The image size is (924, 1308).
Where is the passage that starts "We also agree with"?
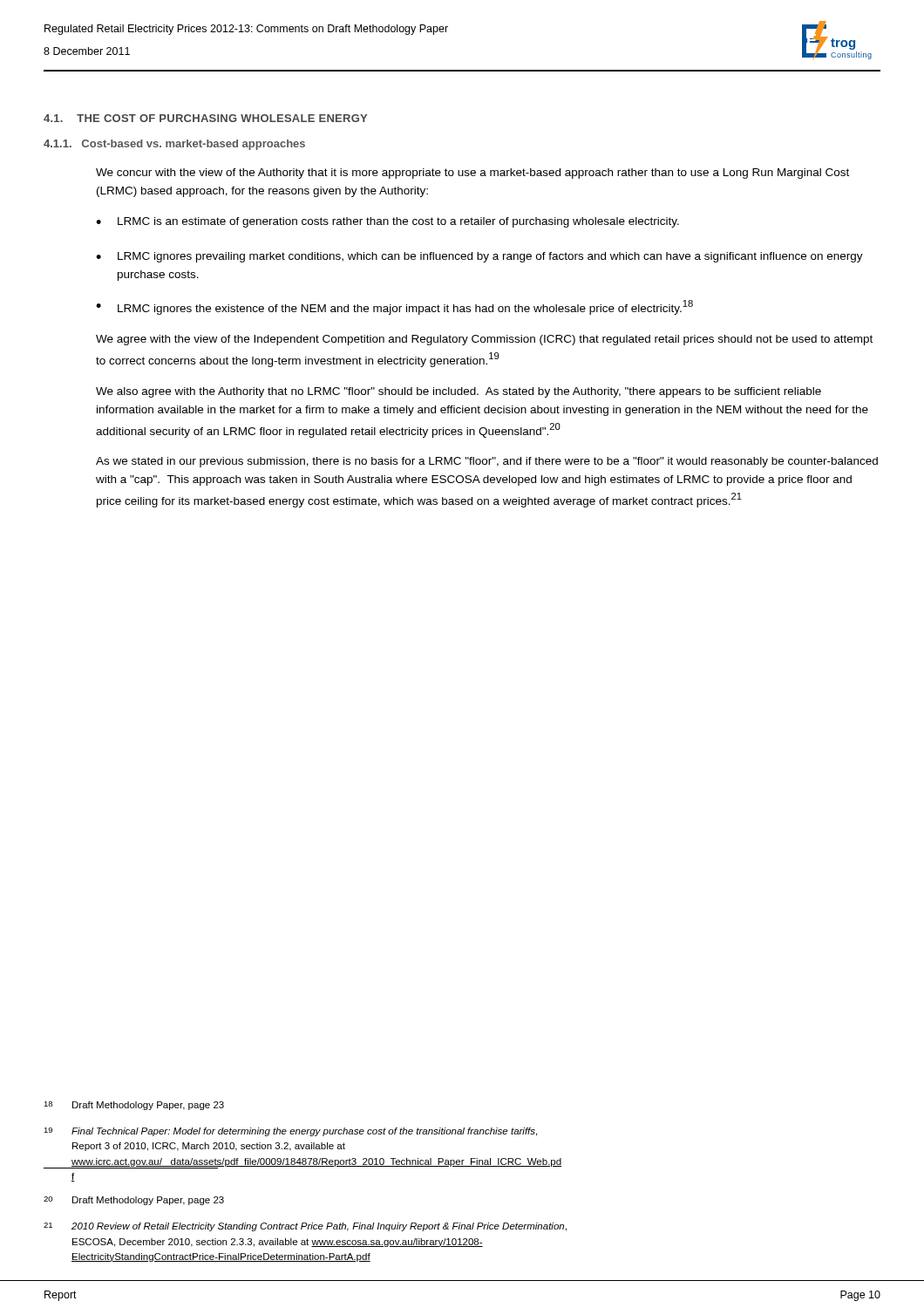pyautogui.click(x=482, y=411)
